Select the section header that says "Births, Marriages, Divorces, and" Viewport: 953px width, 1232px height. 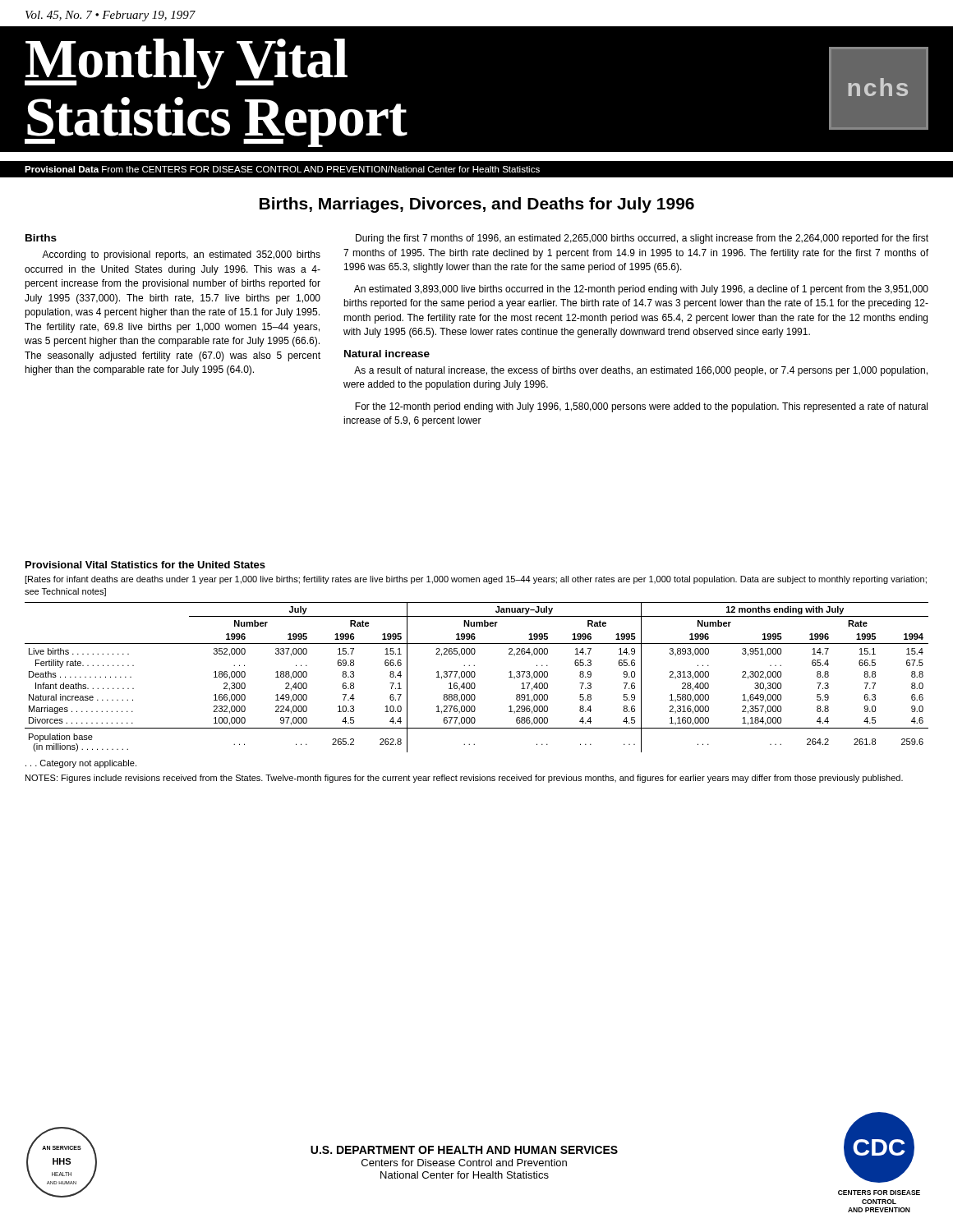[476, 203]
